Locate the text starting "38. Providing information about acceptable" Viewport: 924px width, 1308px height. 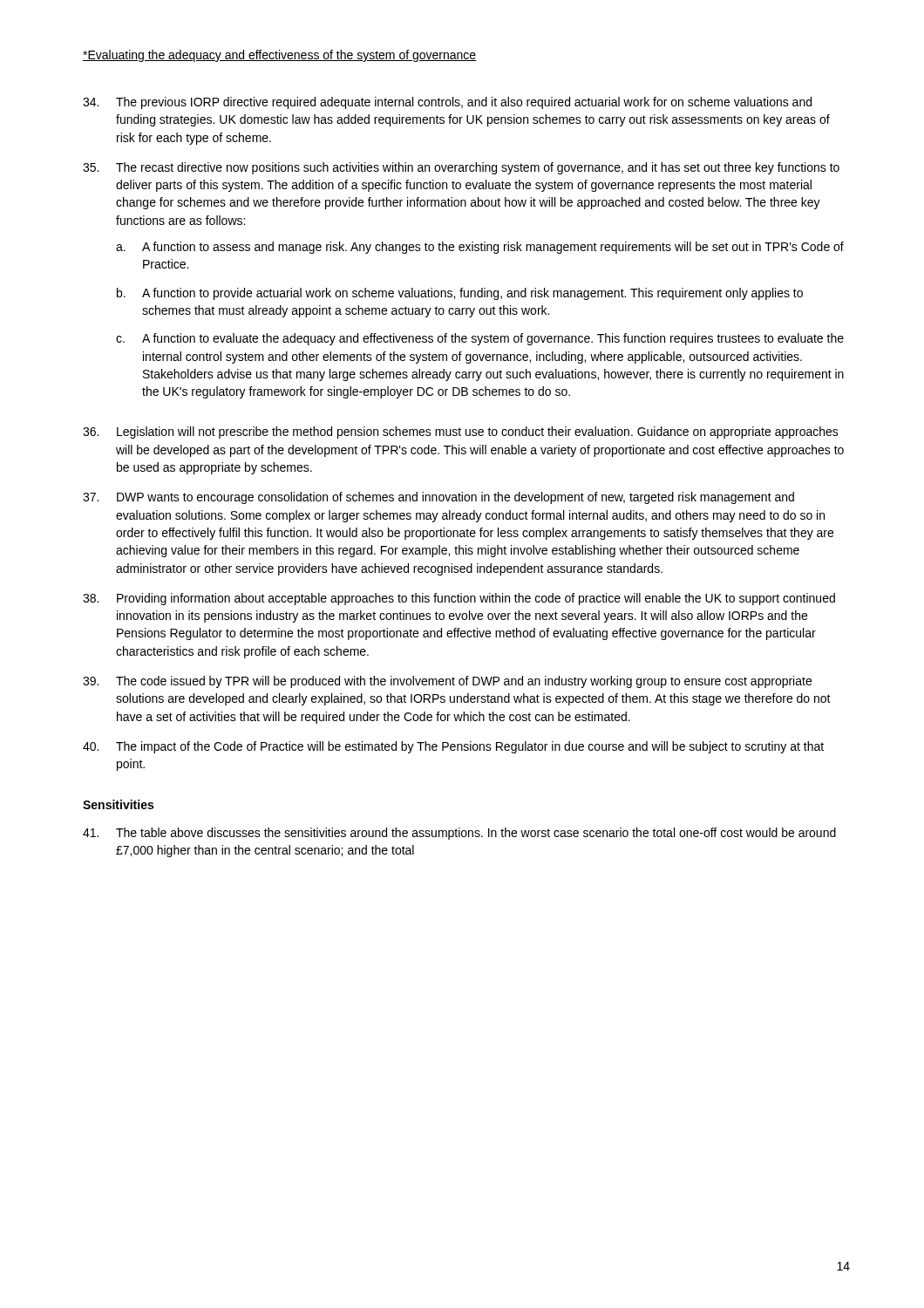click(x=466, y=625)
